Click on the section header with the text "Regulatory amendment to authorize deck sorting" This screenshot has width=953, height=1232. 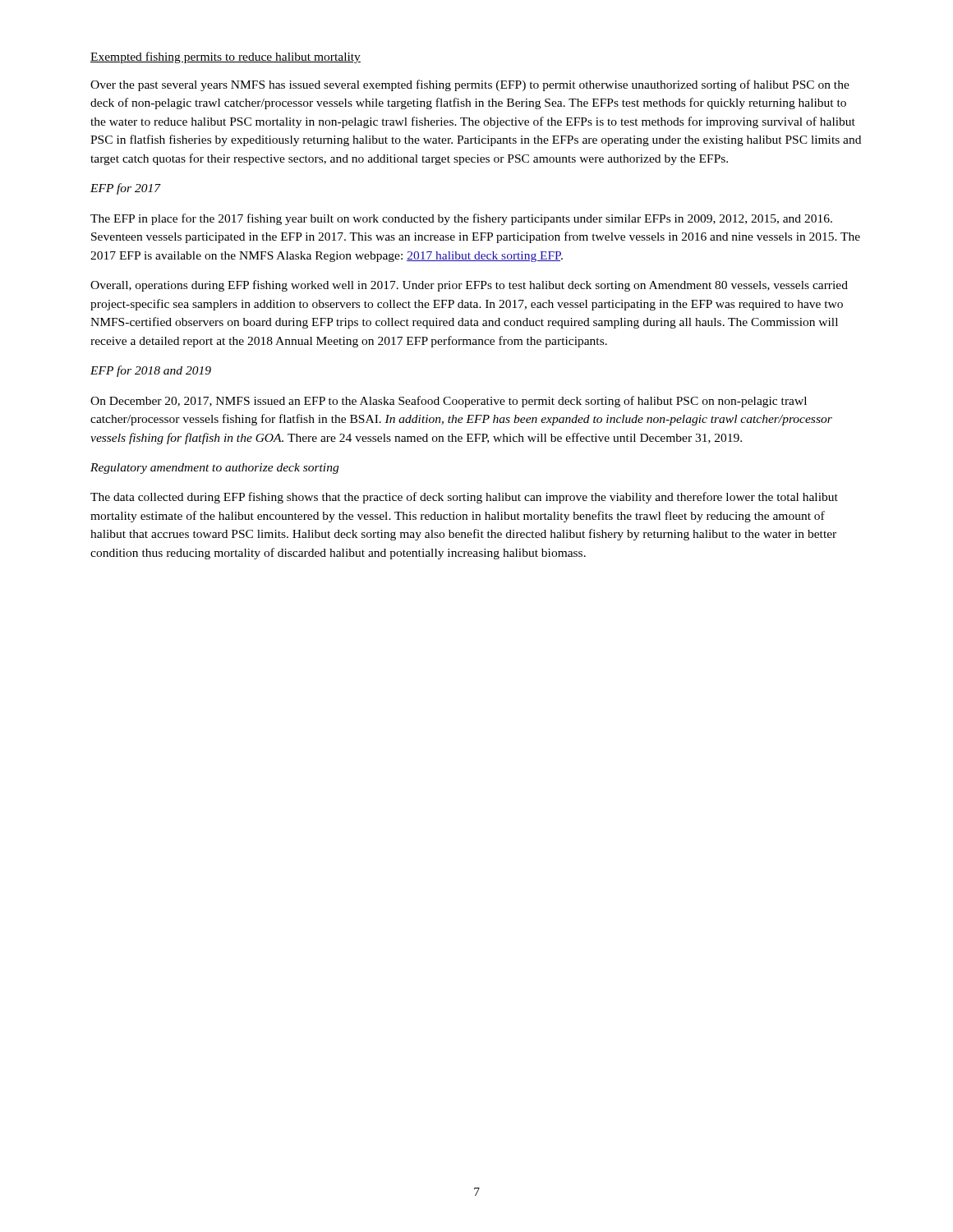click(214, 469)
